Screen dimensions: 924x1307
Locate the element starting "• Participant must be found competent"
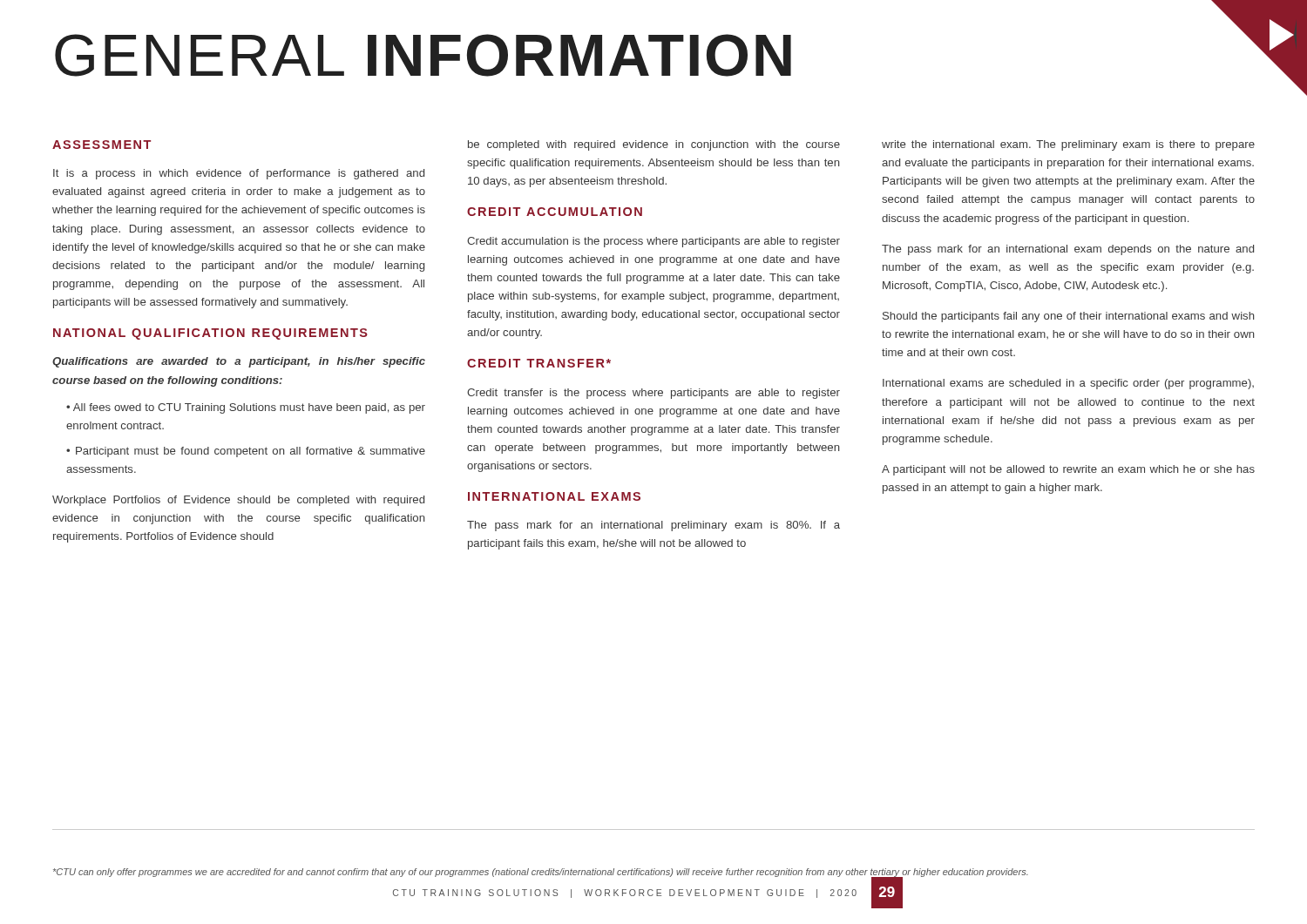click(246, 460)
